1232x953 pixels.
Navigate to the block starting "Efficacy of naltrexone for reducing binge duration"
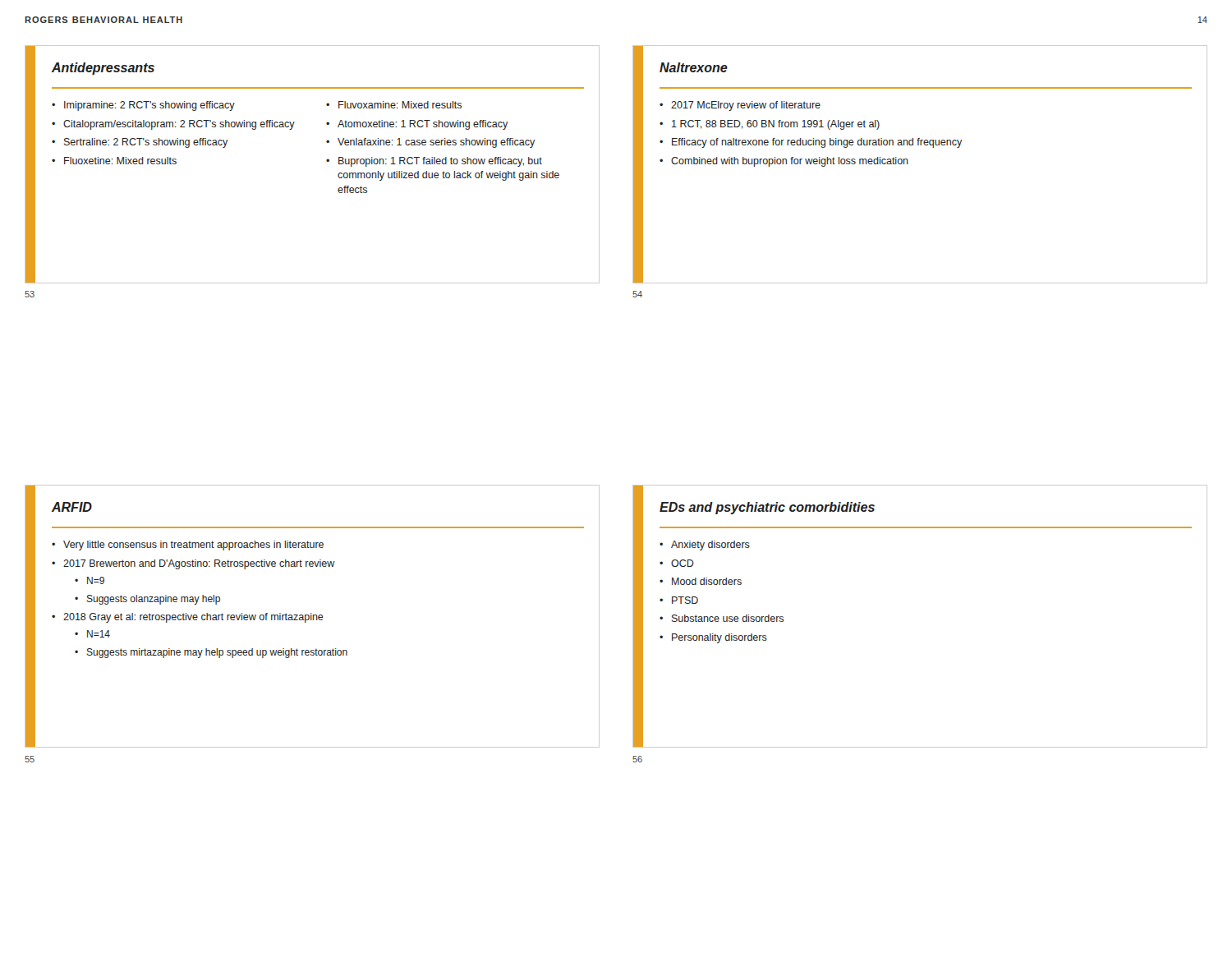point(817,142)
